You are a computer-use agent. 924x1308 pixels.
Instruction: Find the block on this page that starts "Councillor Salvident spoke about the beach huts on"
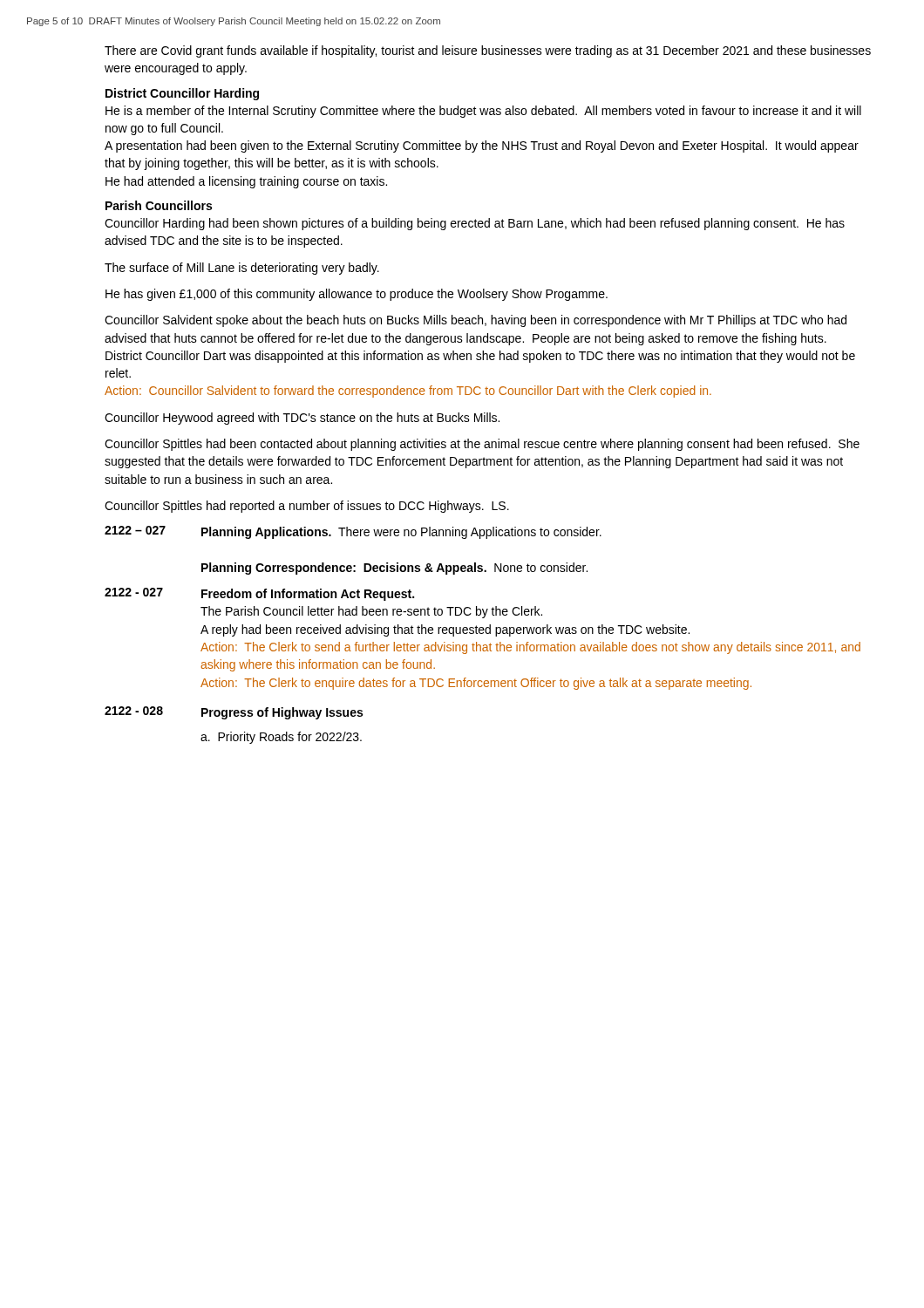coord(480,356)
